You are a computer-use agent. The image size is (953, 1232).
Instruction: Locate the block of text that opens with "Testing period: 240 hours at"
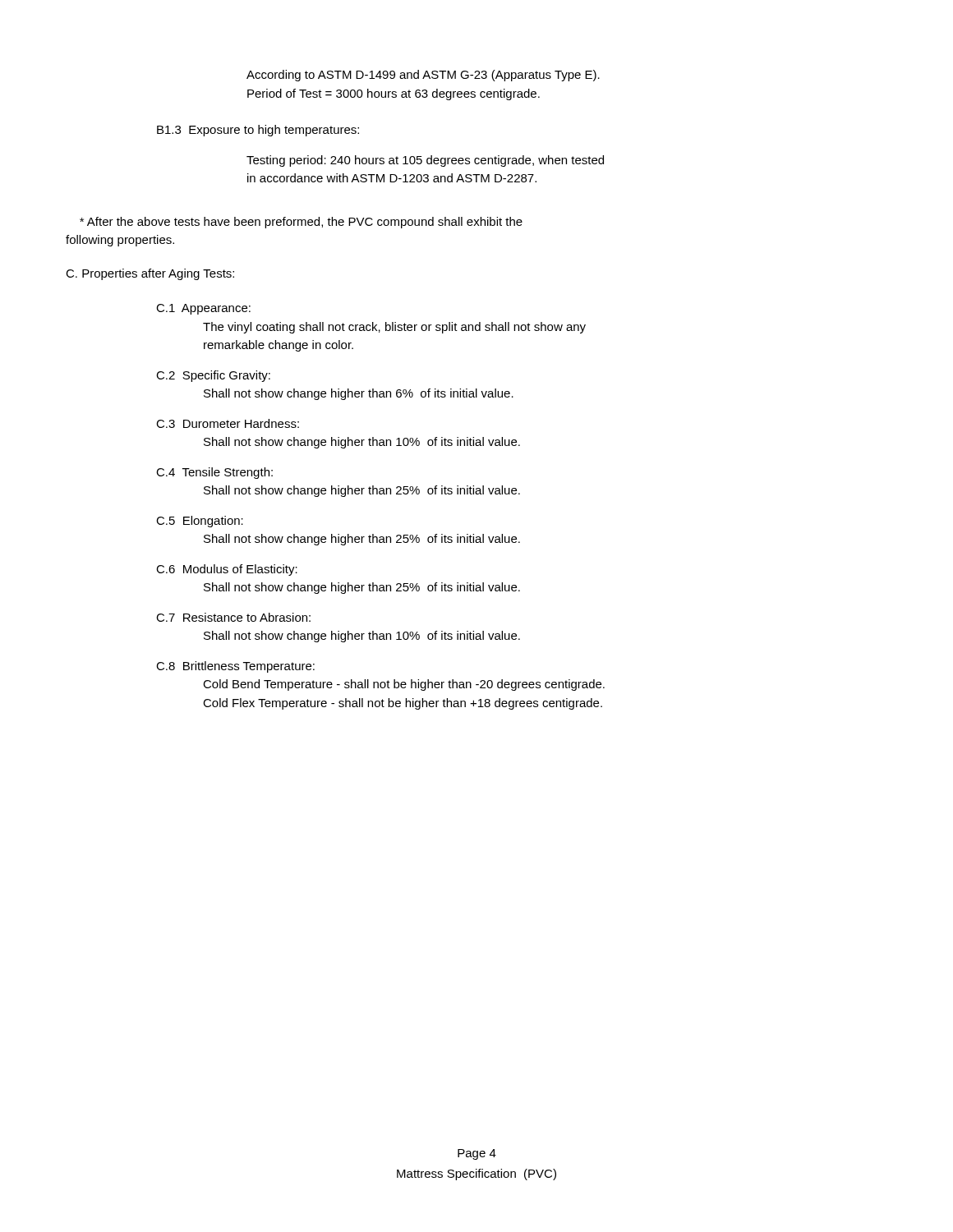pos(567,169)
